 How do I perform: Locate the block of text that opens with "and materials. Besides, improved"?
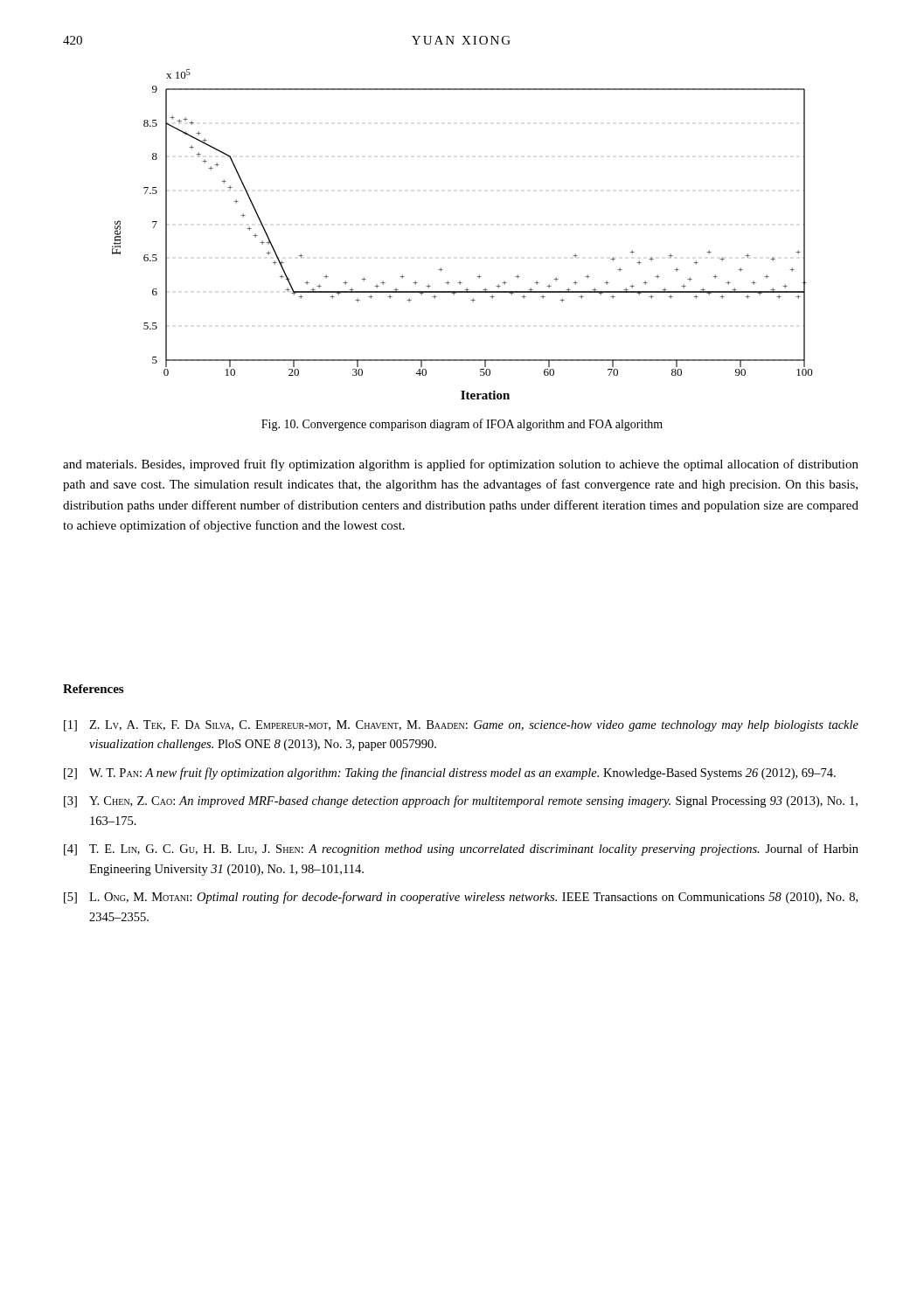461,495
